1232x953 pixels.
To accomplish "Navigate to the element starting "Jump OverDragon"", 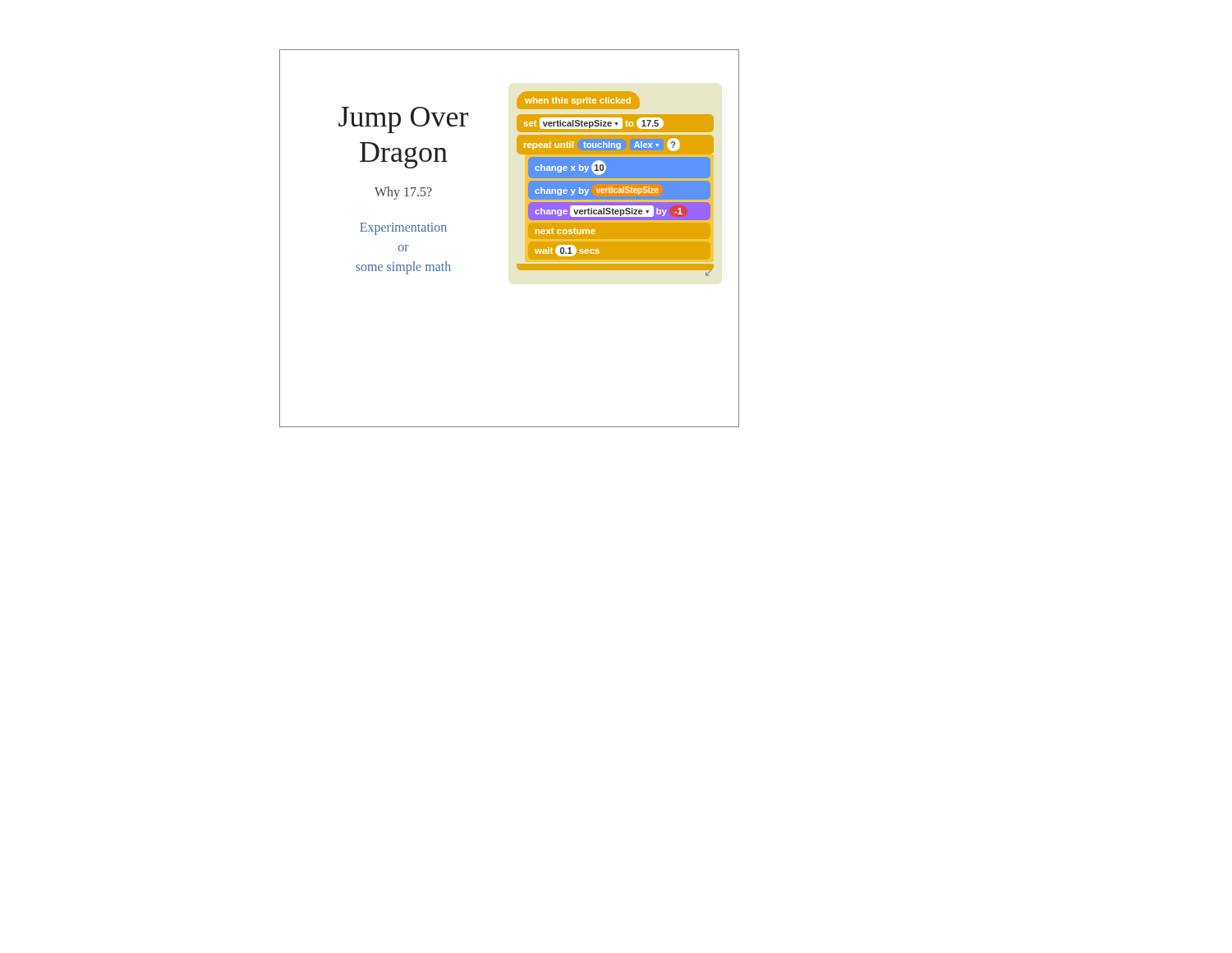I will click(x=403, y=134).
